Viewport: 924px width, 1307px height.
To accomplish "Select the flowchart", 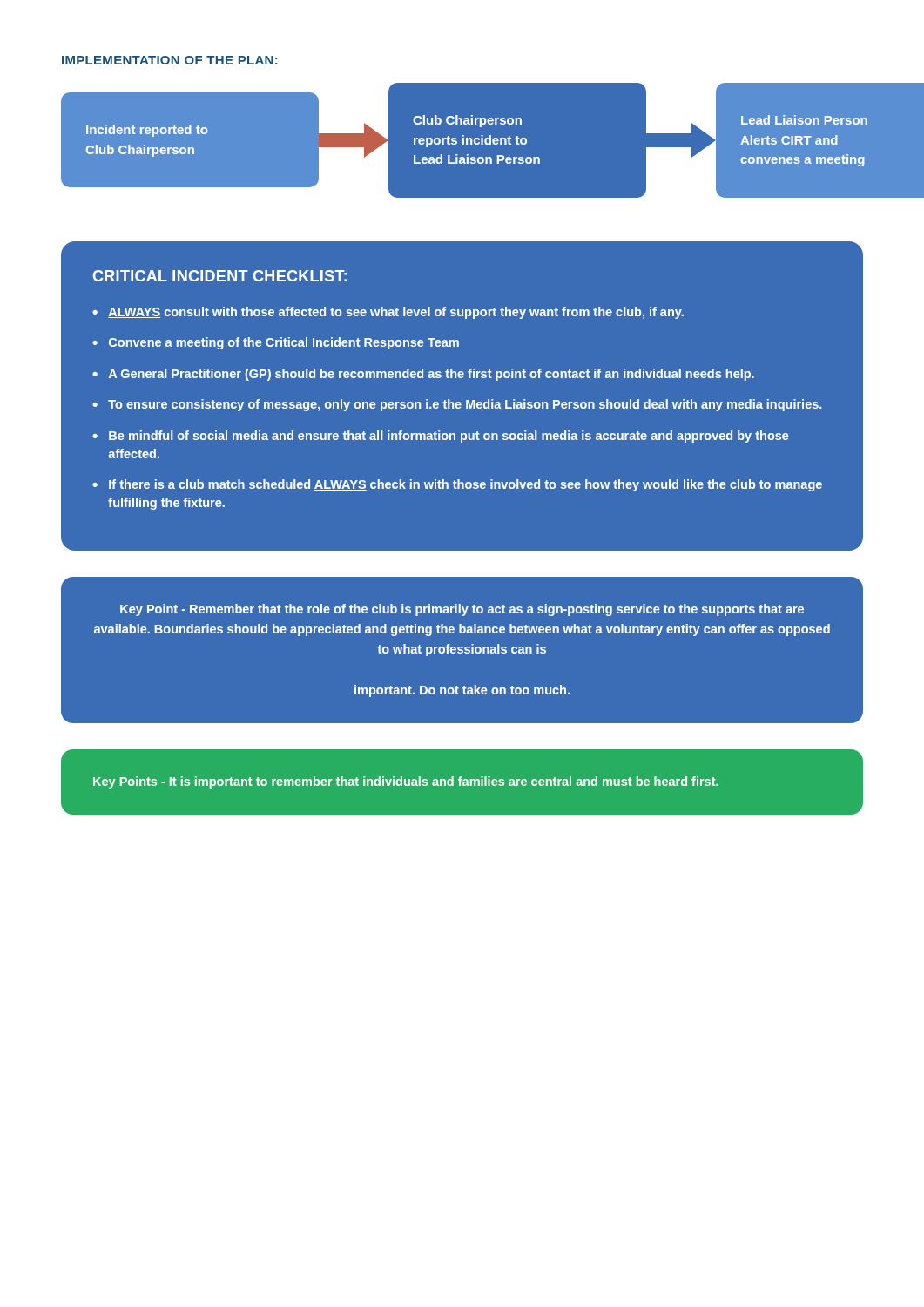I will (x=462, y=140).
